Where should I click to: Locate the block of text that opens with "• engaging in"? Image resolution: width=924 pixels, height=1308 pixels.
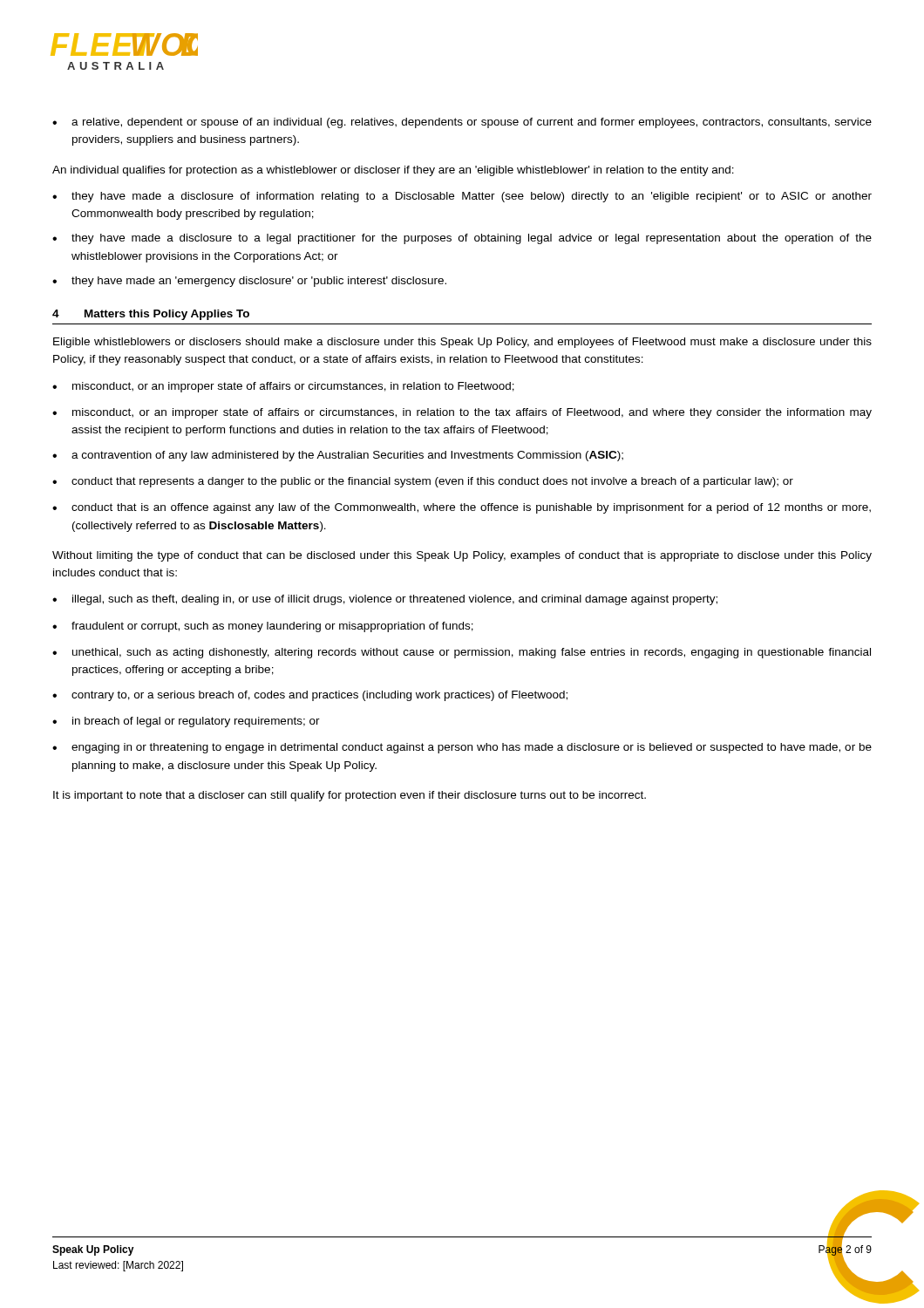[x=462, y=757]
